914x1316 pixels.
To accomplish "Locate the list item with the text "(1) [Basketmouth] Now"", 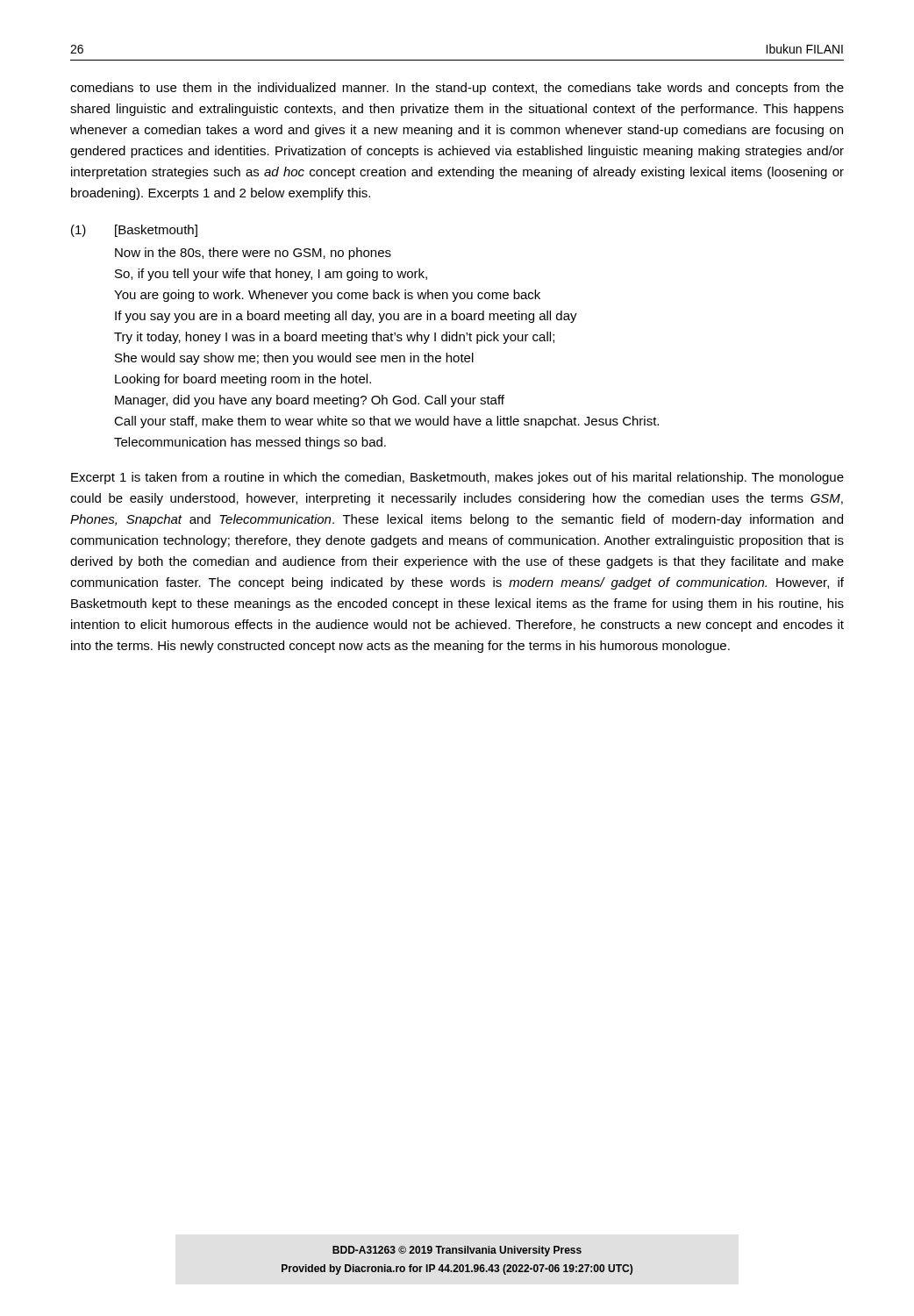I will [457, 336].
